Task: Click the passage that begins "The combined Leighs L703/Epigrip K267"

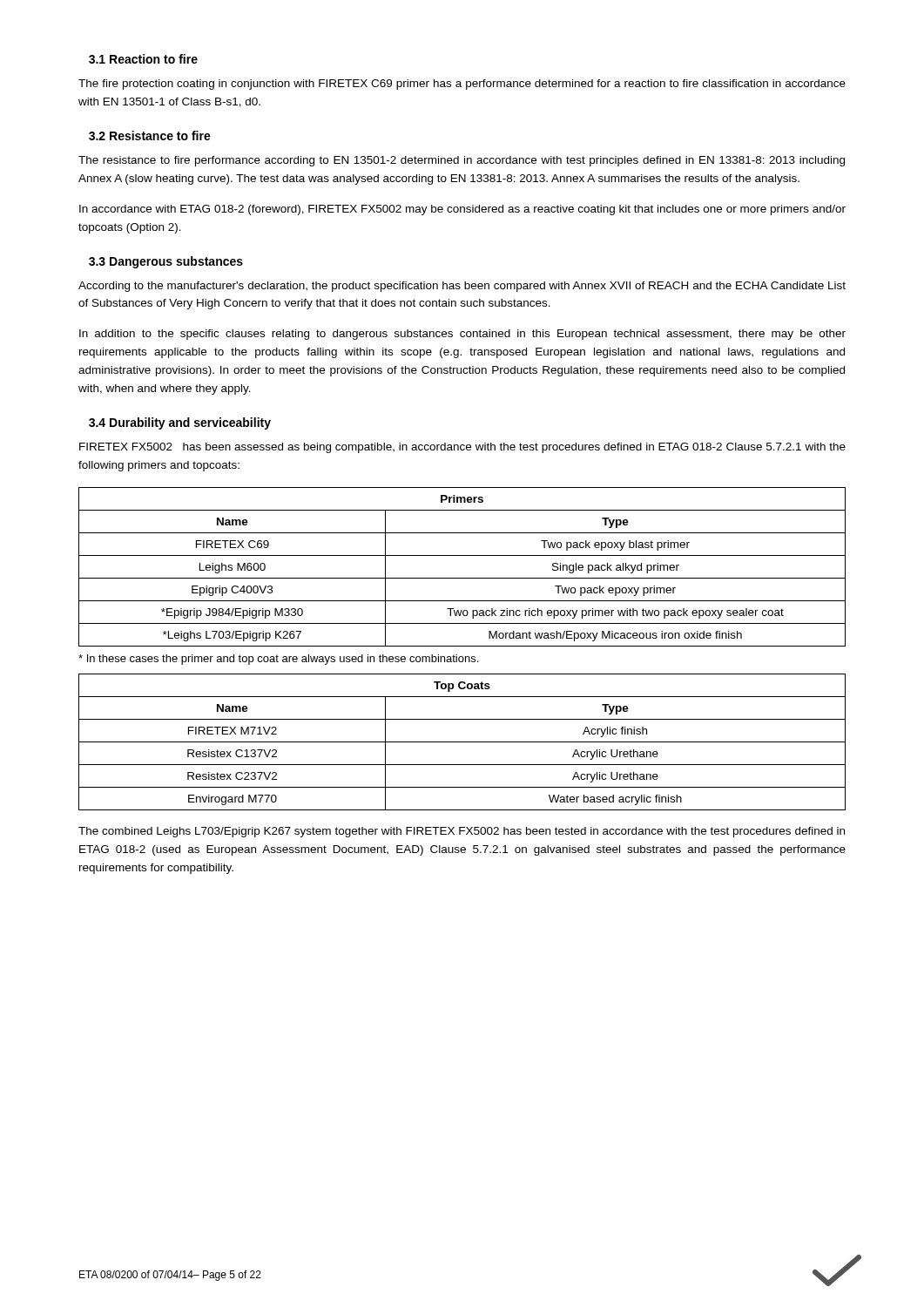Action: click(x=462, y=849)
